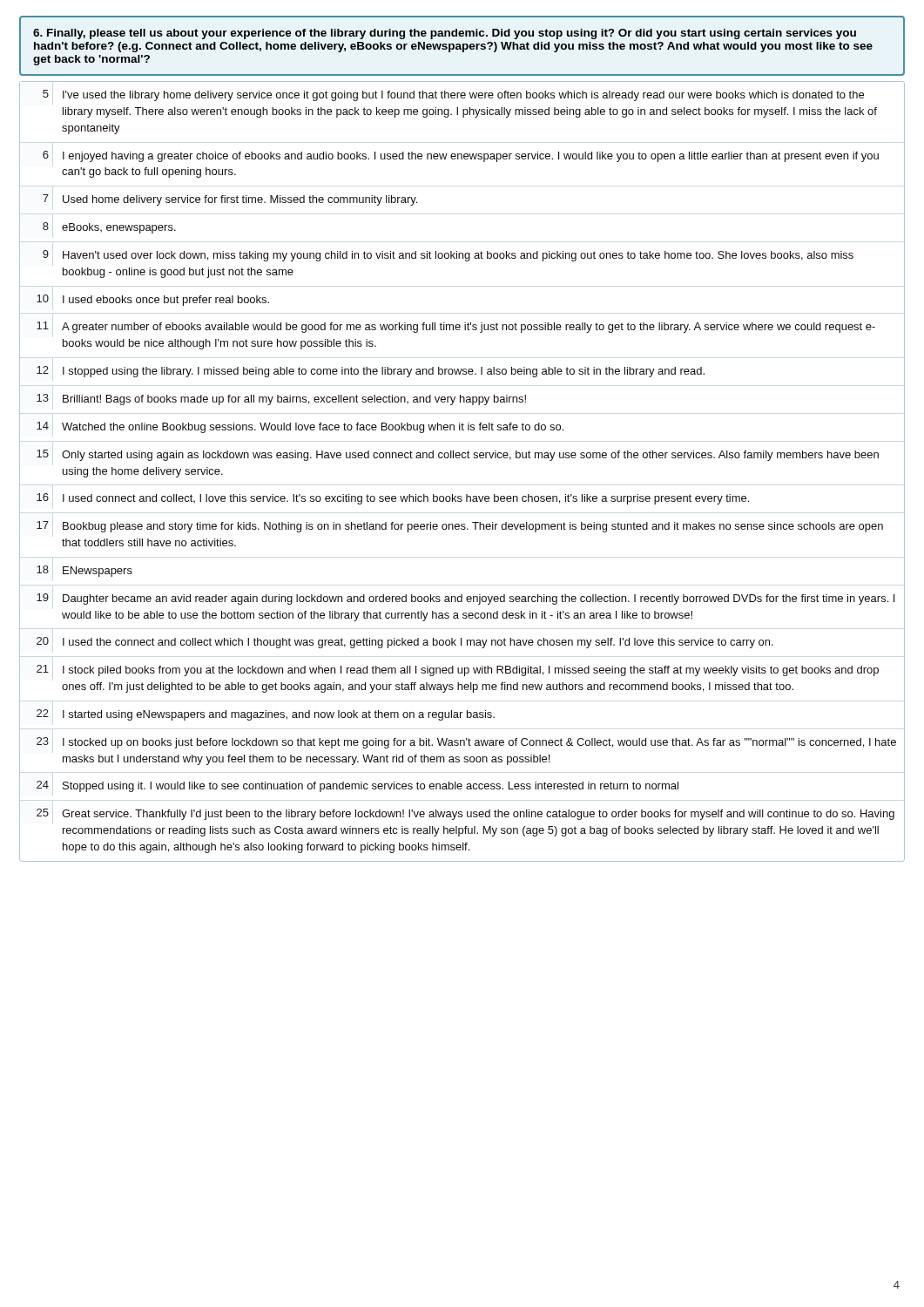This screenshot has width=924, height=1307.
Task: Navigate to the block starting "15 Only started using again"
Action: pyautogui.click(x=462, y=463)
